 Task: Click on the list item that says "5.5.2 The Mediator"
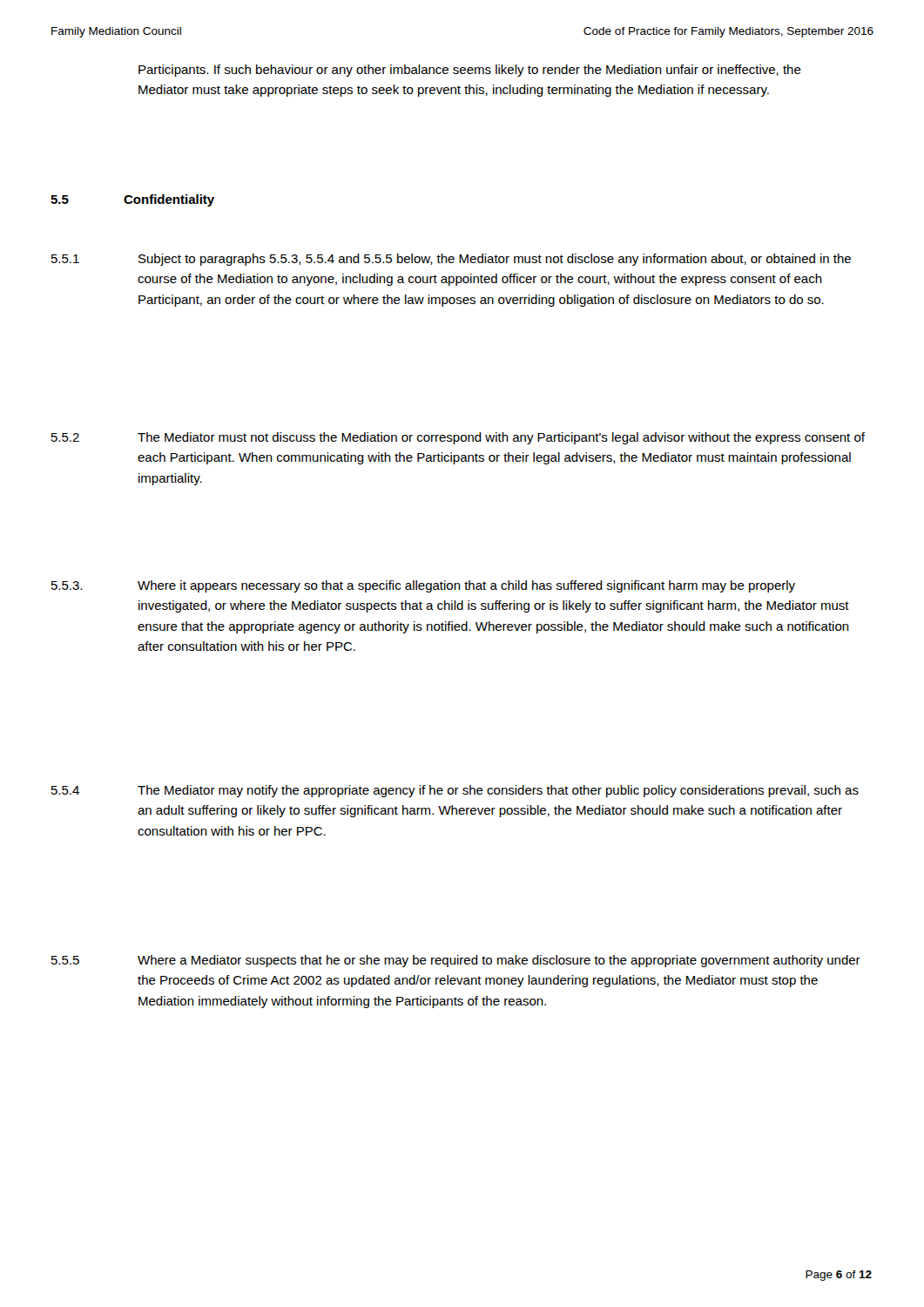click(x=461, y=457)
